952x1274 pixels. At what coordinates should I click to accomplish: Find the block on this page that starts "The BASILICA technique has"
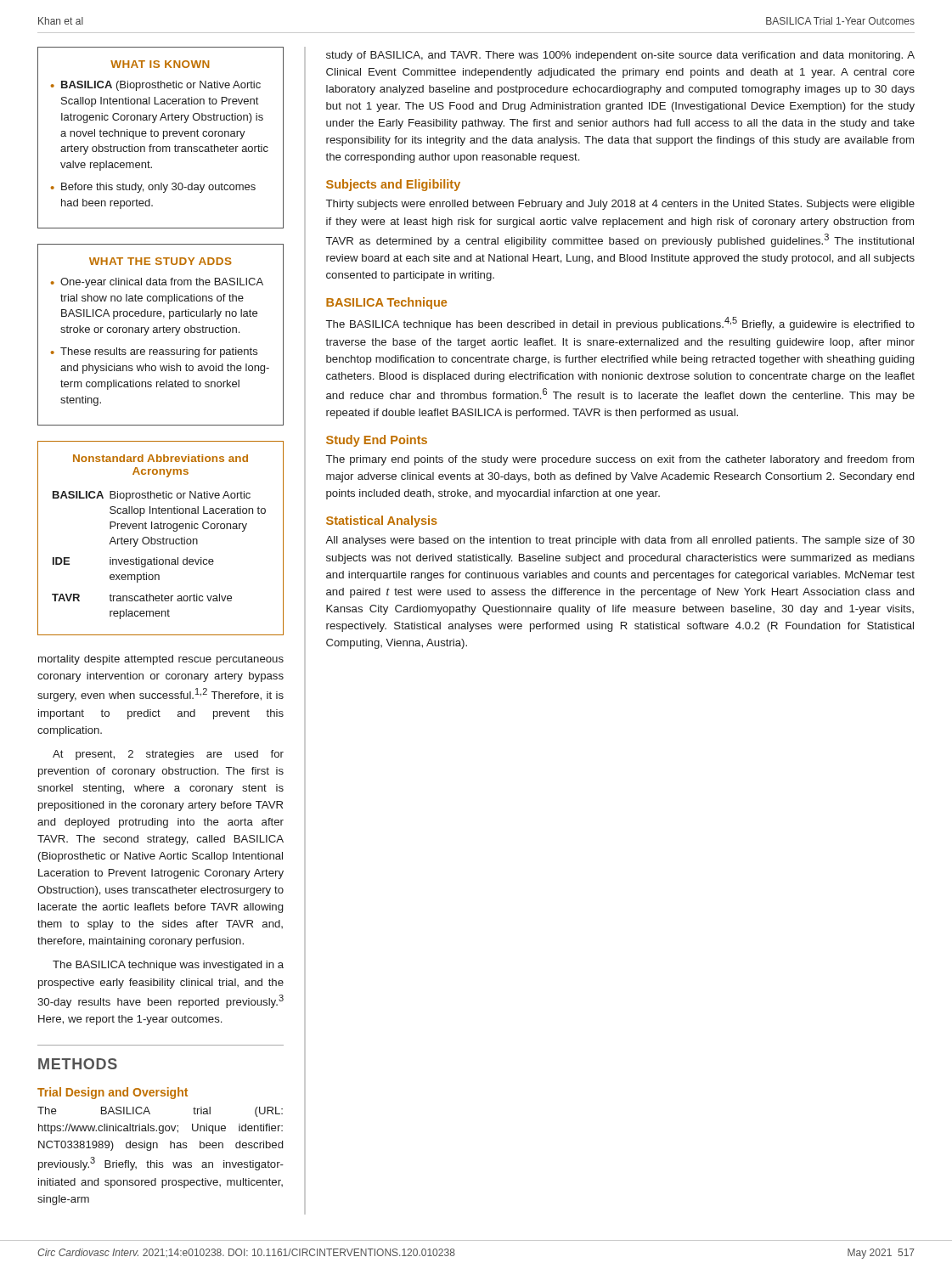pos(620,368)
